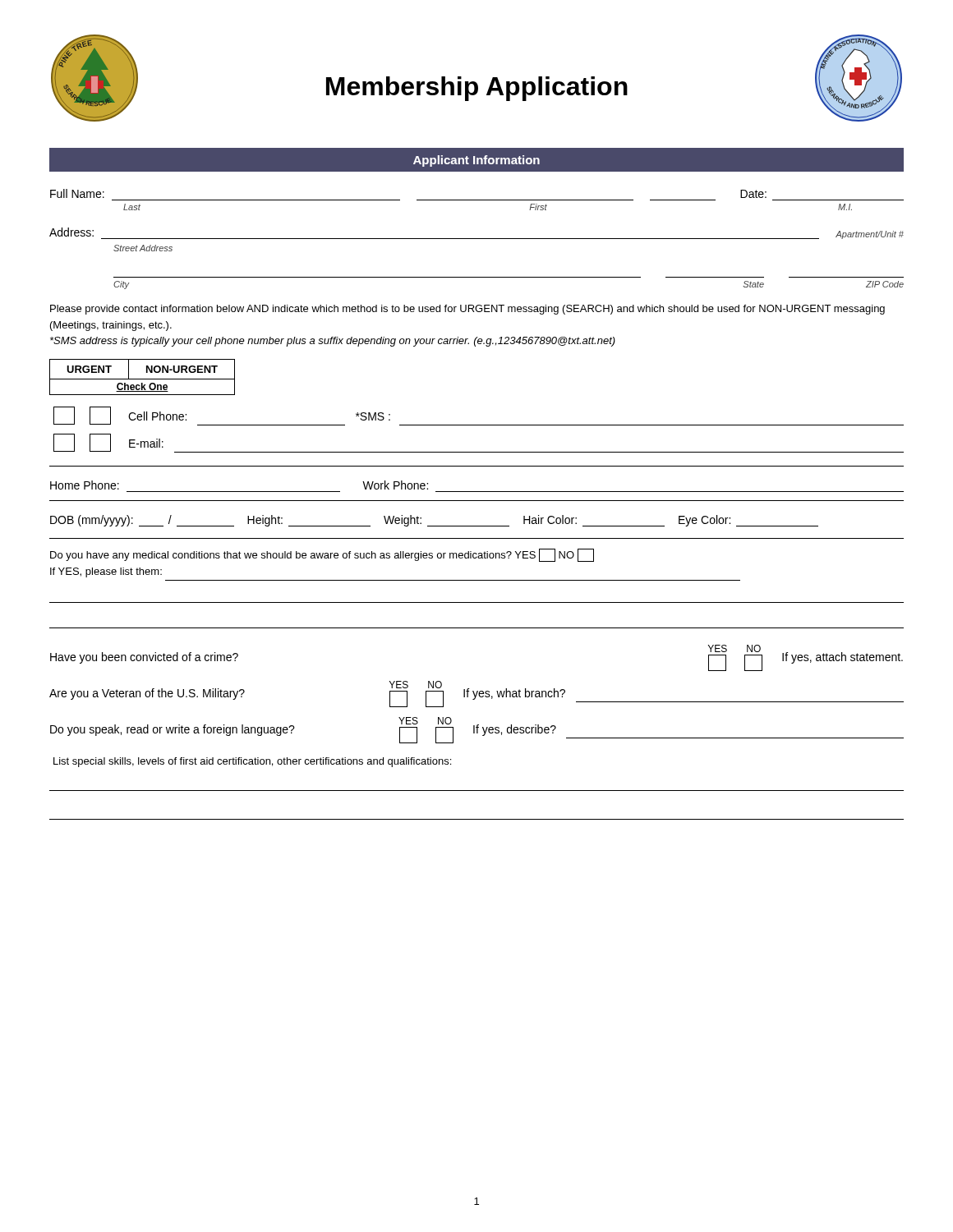Image resolution: width=953 pixels, height=1232 pixels.
Task: Click on the element starting "Membership Application"
Action: tap(476, 78)
